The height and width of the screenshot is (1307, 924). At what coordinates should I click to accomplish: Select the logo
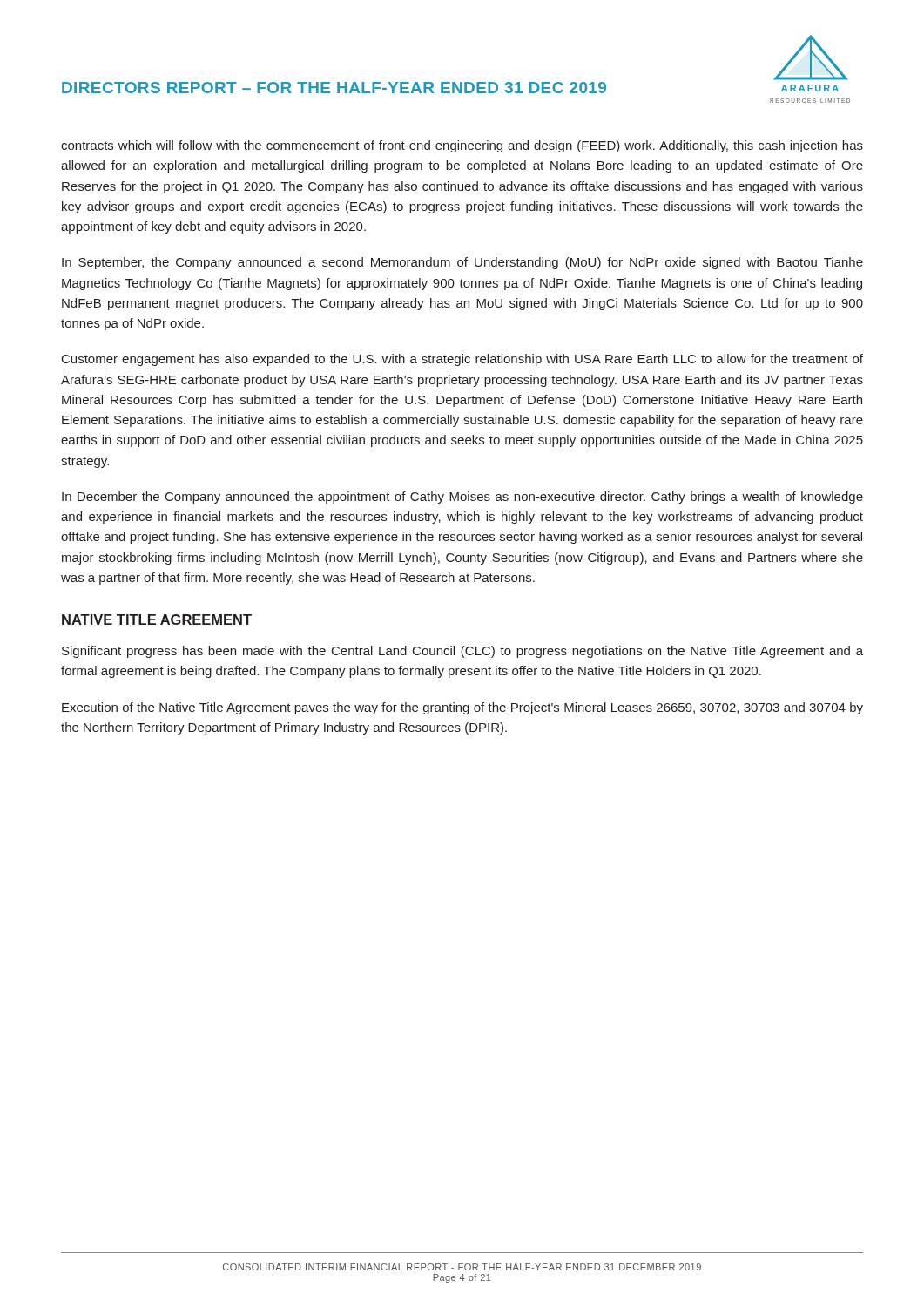click(811, 74)
